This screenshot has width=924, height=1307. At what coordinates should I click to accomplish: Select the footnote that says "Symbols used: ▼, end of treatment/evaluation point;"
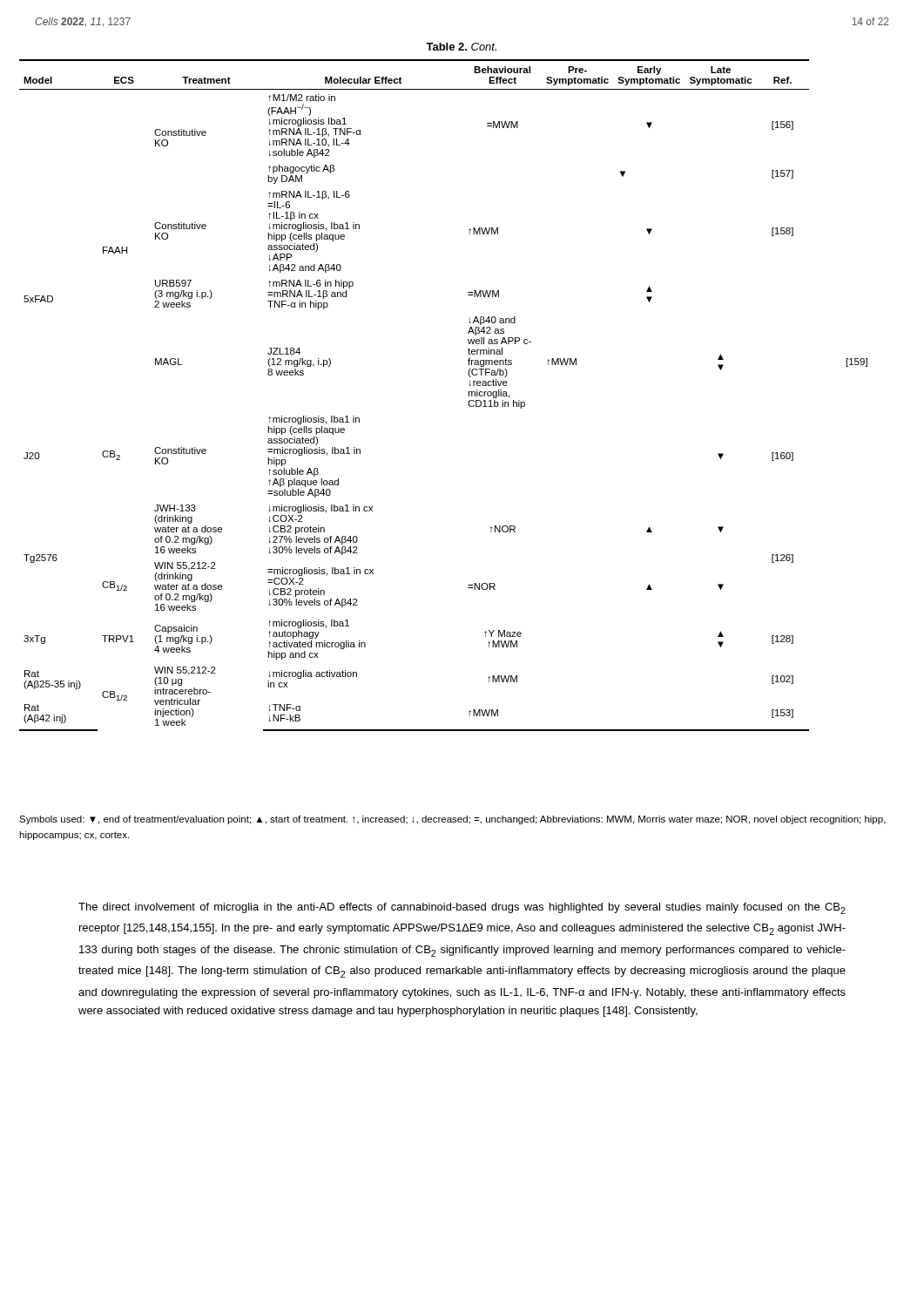[453, 827]
